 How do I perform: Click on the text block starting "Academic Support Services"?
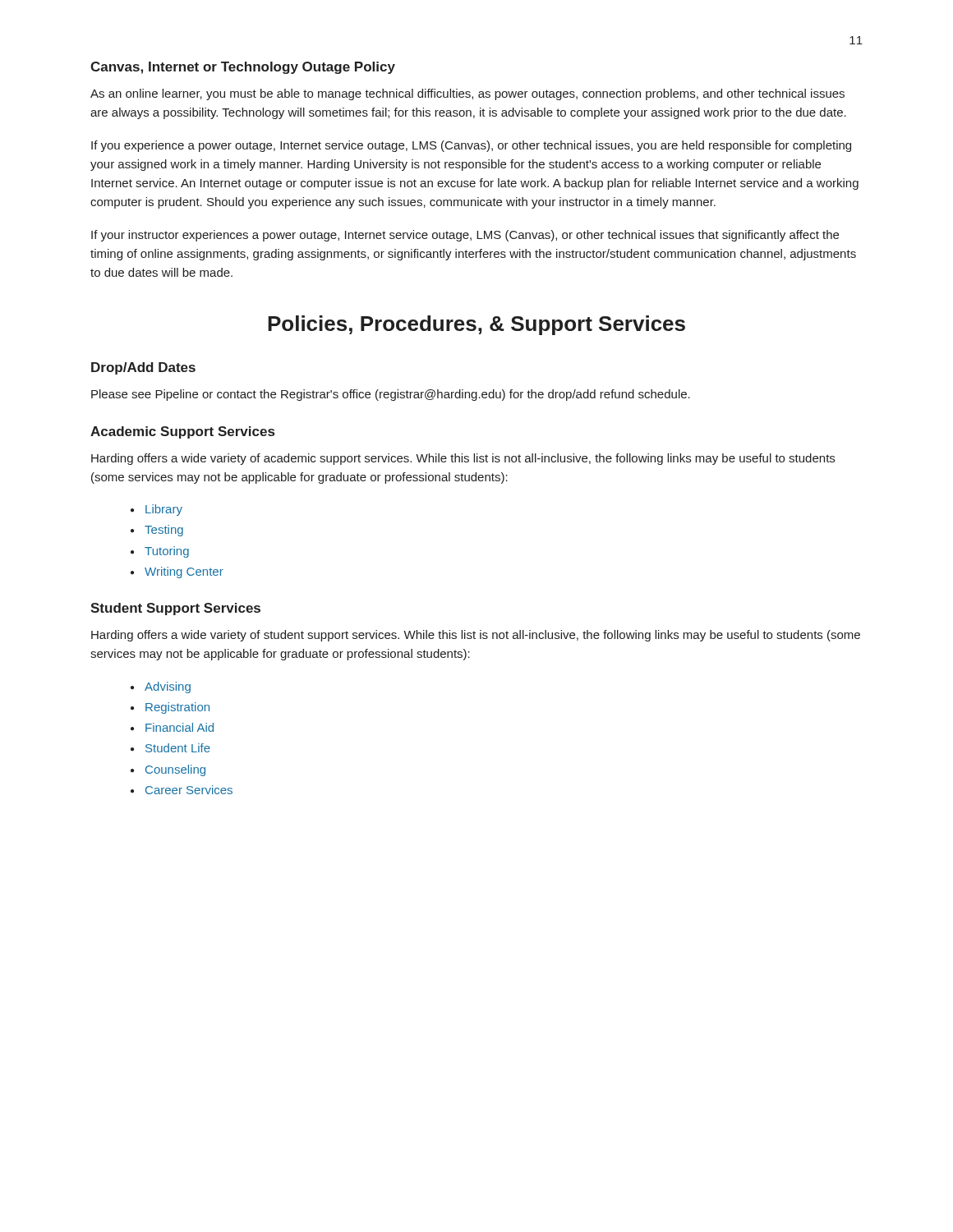[x=182, y=432]
